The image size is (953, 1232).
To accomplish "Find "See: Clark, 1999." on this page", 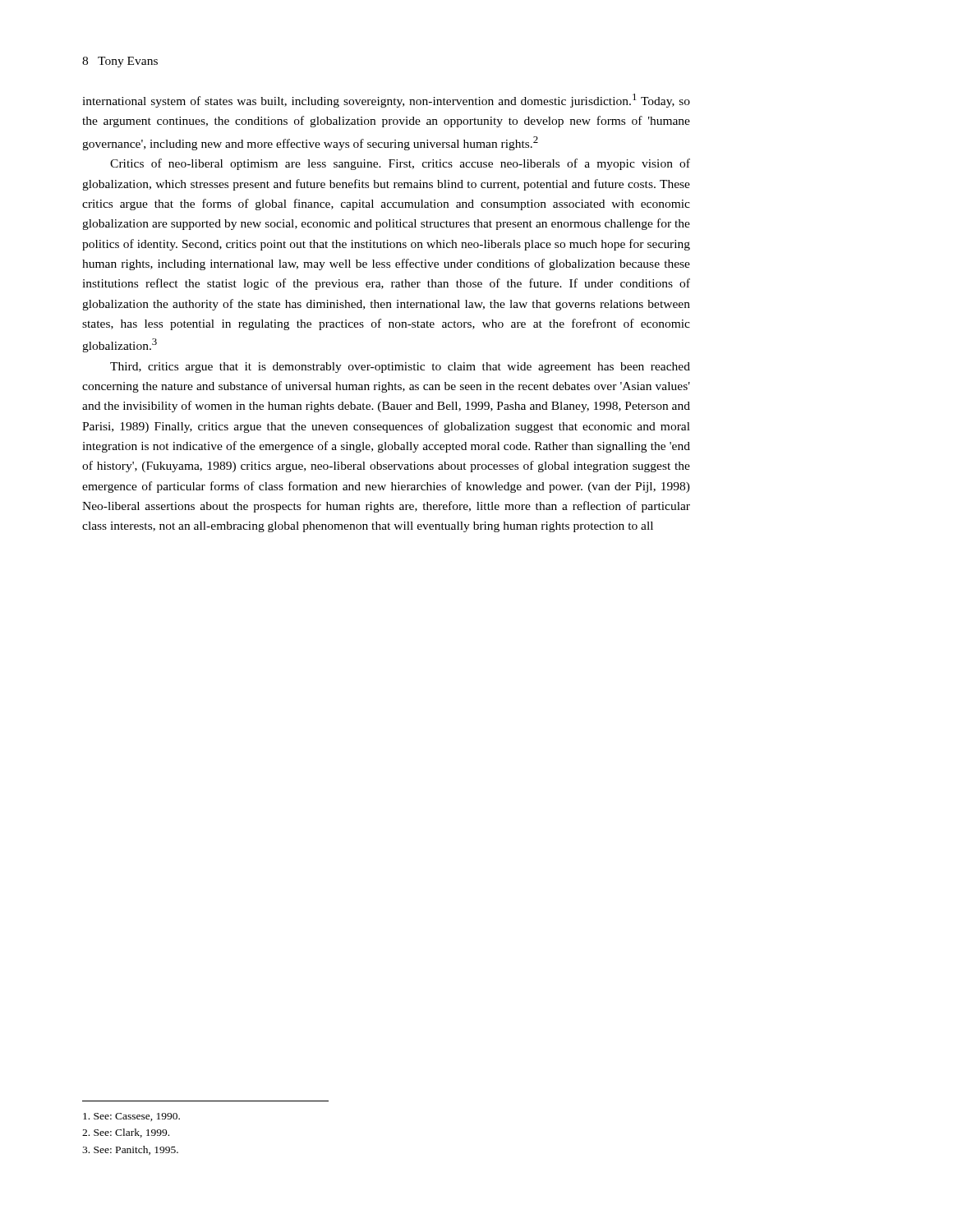I will (126, 1133).
